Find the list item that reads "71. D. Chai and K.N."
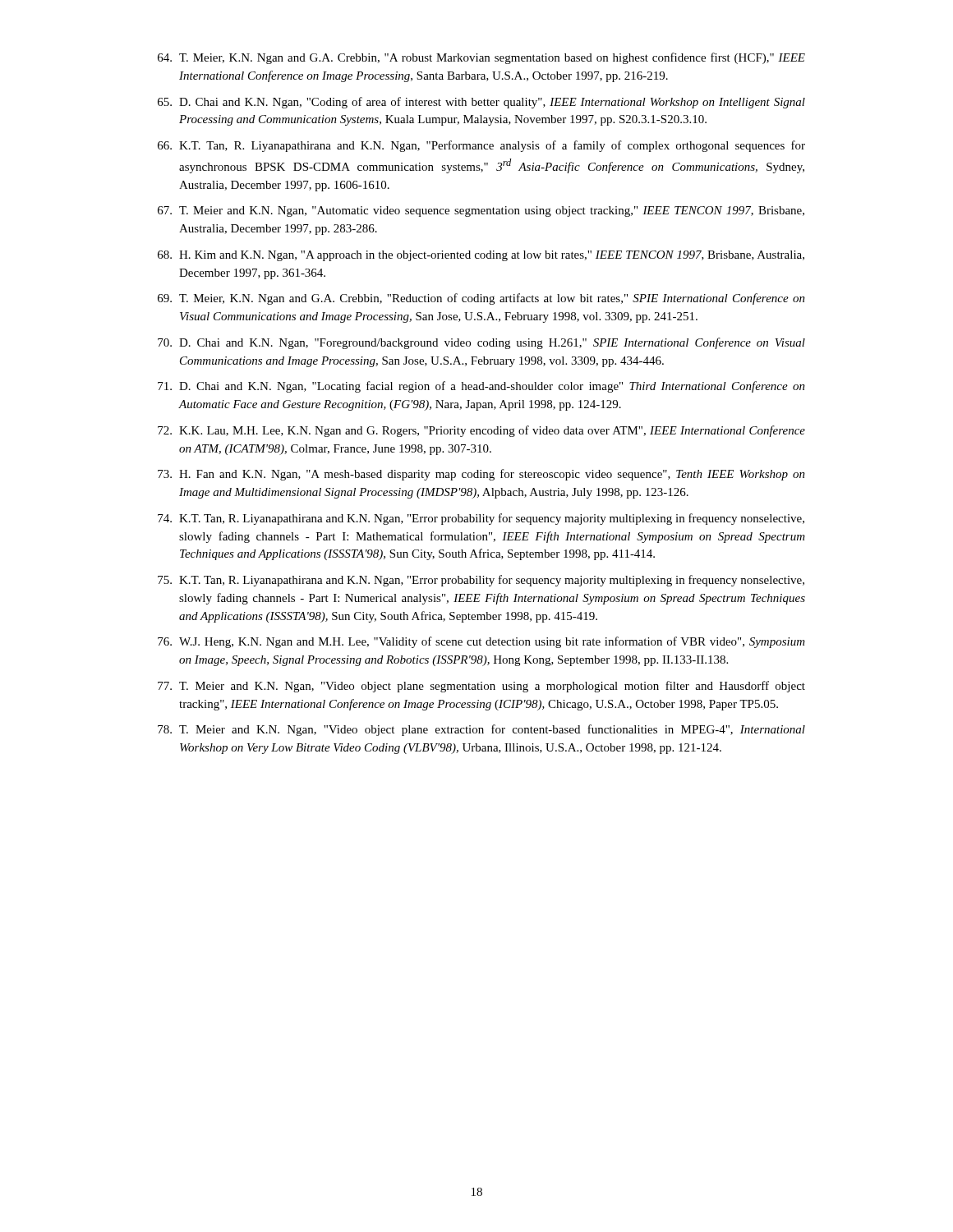Image resolution: width=953 pixels, height=1232 pixels. pos(476,396)
